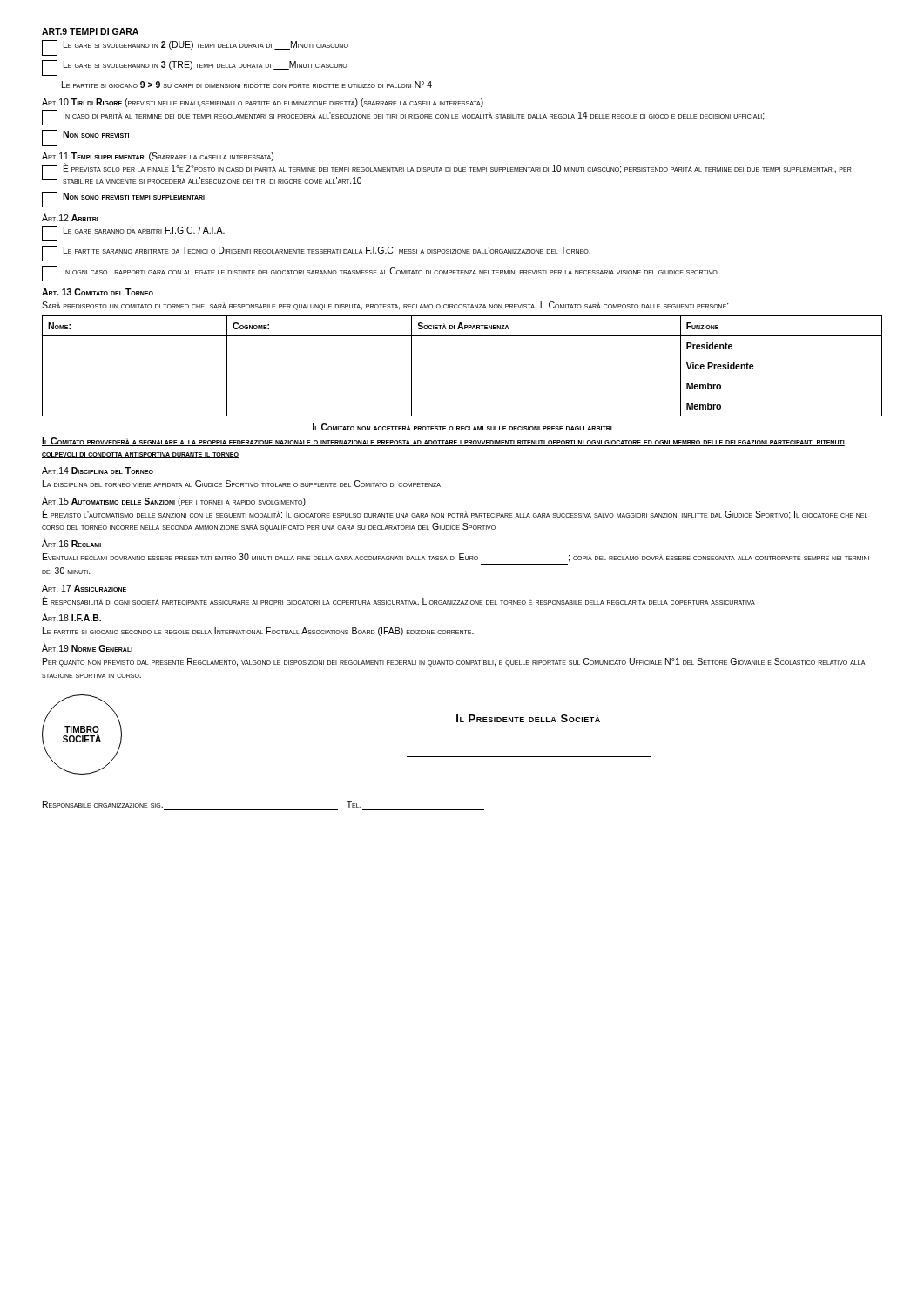Screen dimensions: 1307x924
Task: Find "Il Presidente della Società" on this page
Action: click(528, 718)
